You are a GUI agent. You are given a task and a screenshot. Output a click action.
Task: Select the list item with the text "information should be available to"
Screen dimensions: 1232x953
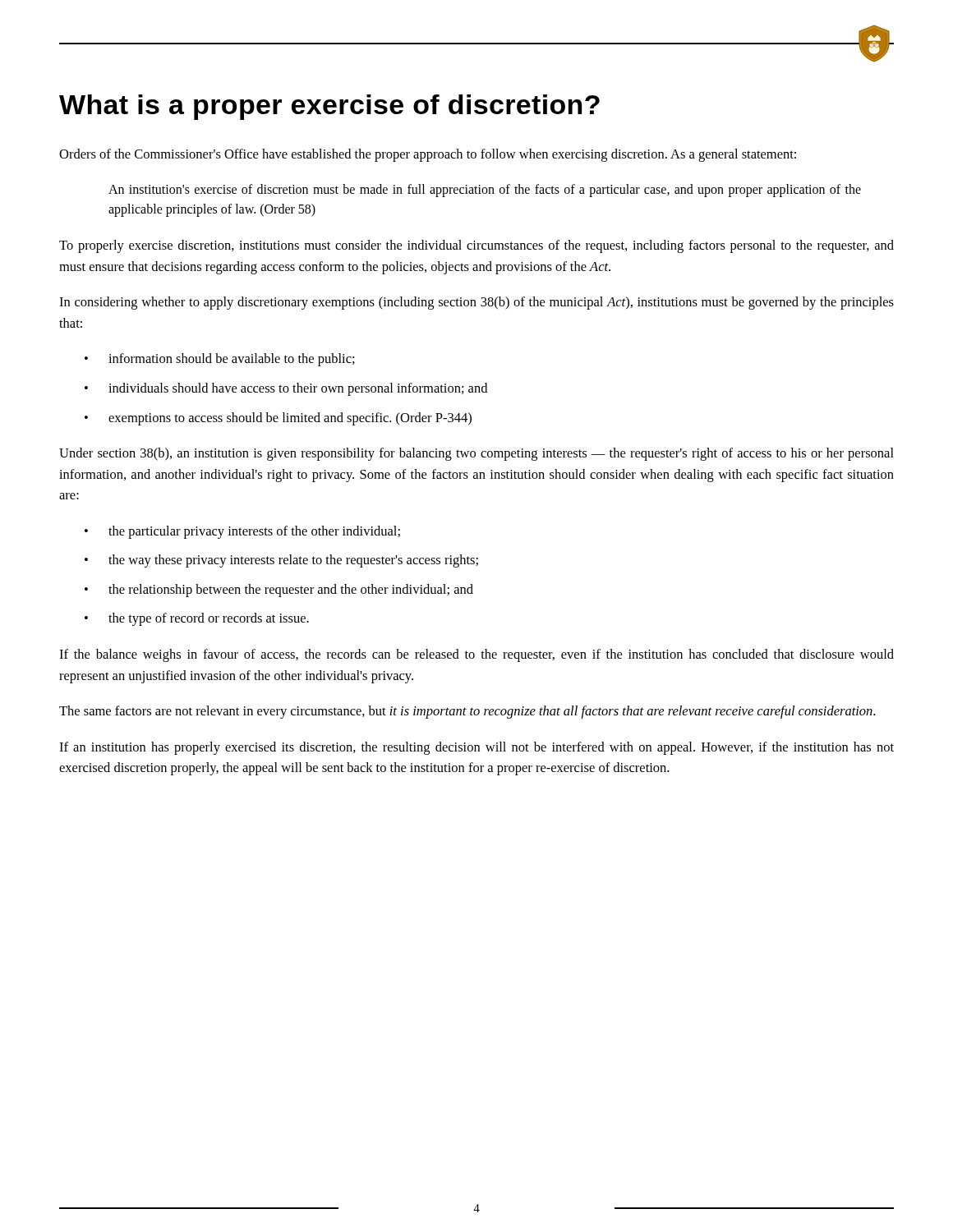pyautogui.click(x=232, y=359)
